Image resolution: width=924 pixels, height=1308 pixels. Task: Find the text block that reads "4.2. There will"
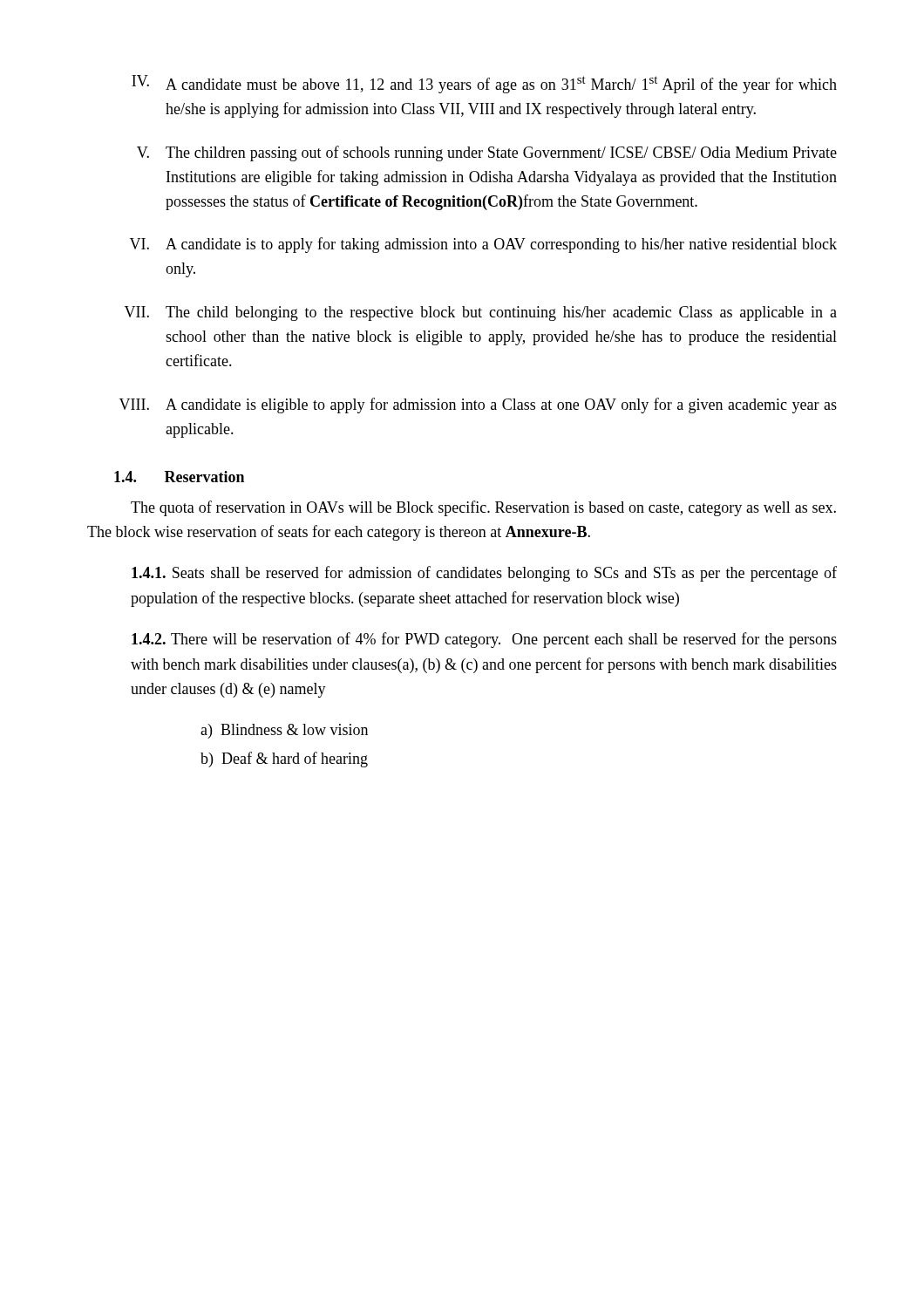click(484, 664)
